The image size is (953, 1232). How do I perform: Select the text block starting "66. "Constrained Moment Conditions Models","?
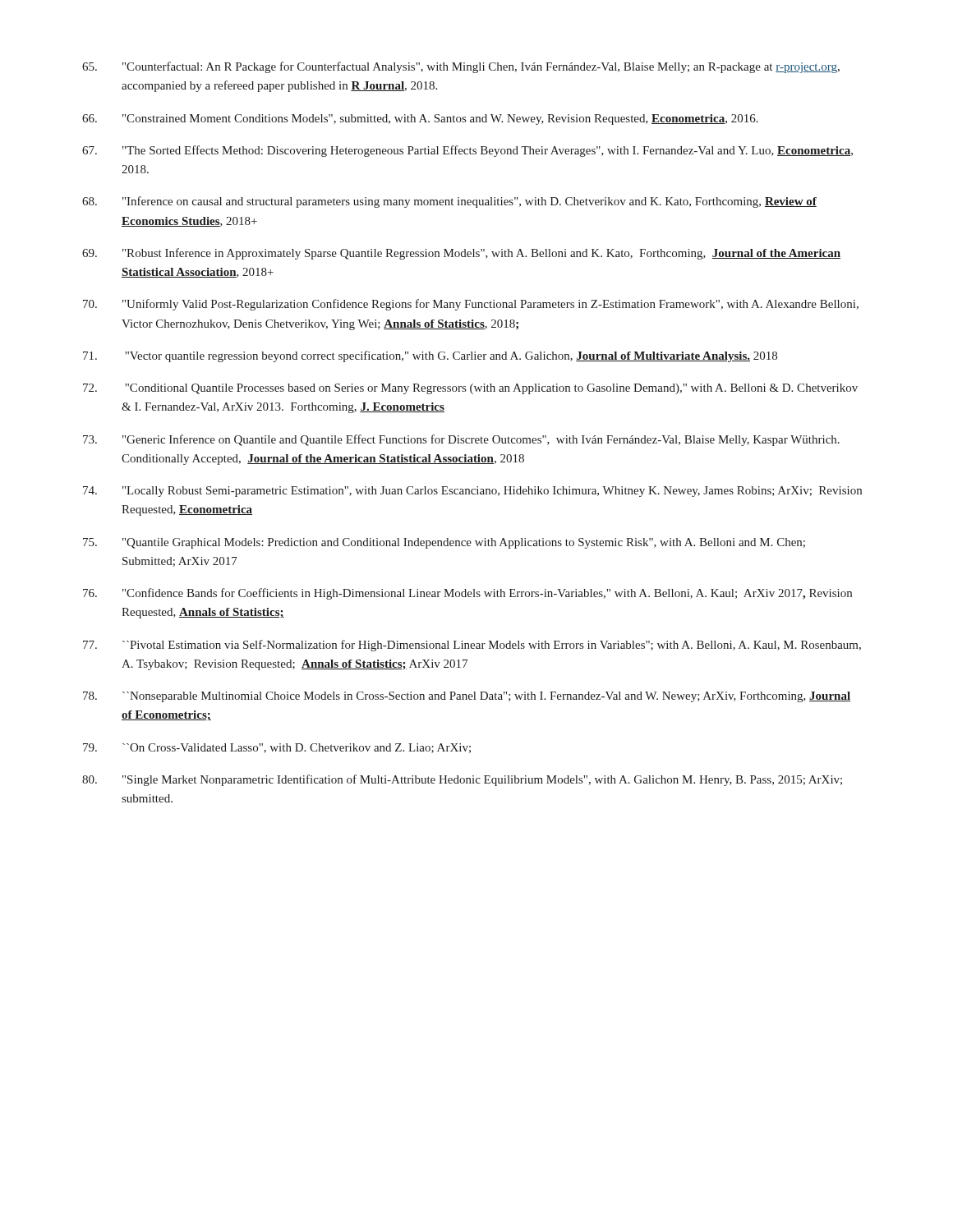[x=472, y=118]
